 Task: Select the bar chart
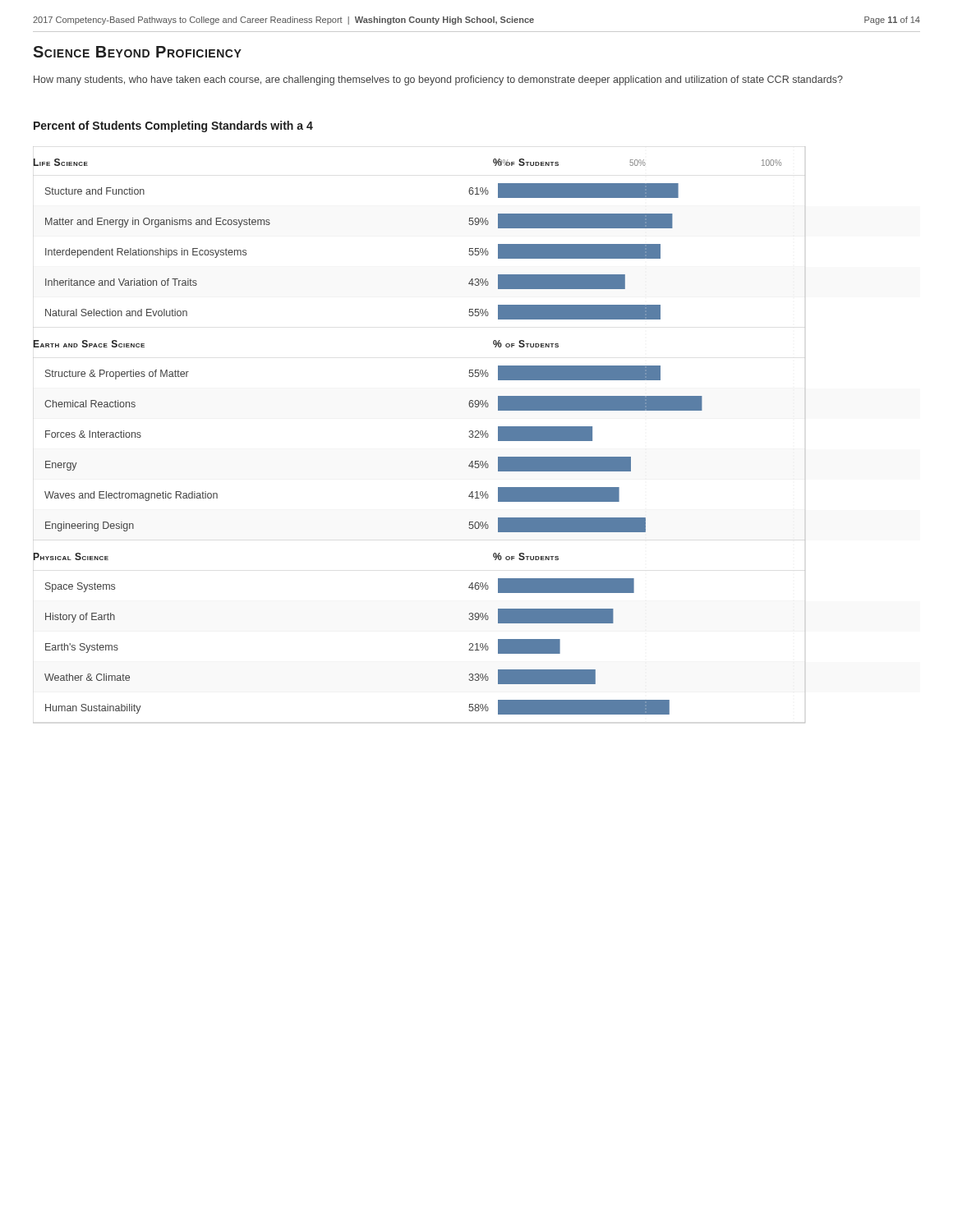476,462
